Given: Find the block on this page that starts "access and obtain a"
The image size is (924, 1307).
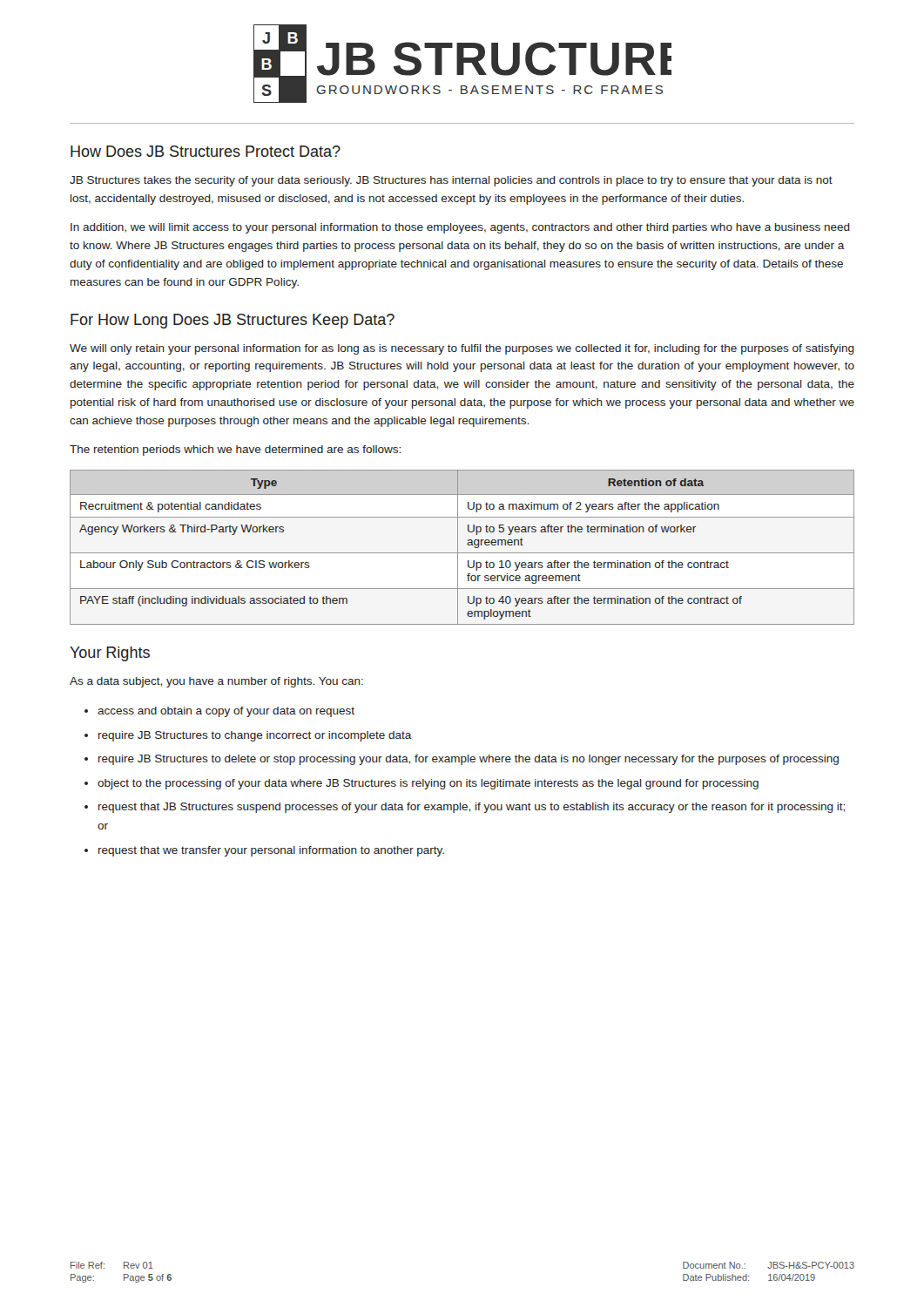Looking at the screenshot, I should tap(226, 711).
